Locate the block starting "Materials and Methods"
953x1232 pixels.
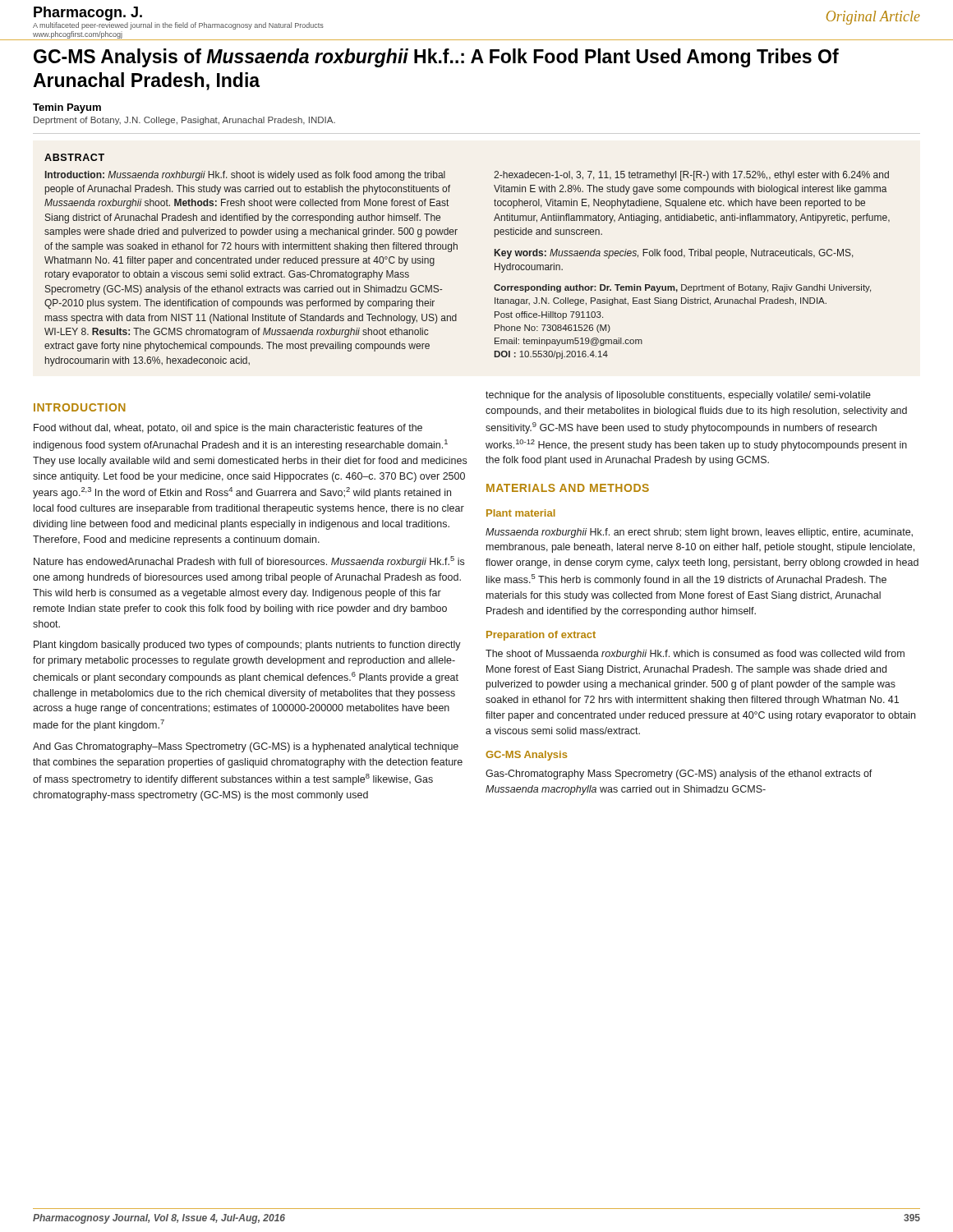pos(568,488)
